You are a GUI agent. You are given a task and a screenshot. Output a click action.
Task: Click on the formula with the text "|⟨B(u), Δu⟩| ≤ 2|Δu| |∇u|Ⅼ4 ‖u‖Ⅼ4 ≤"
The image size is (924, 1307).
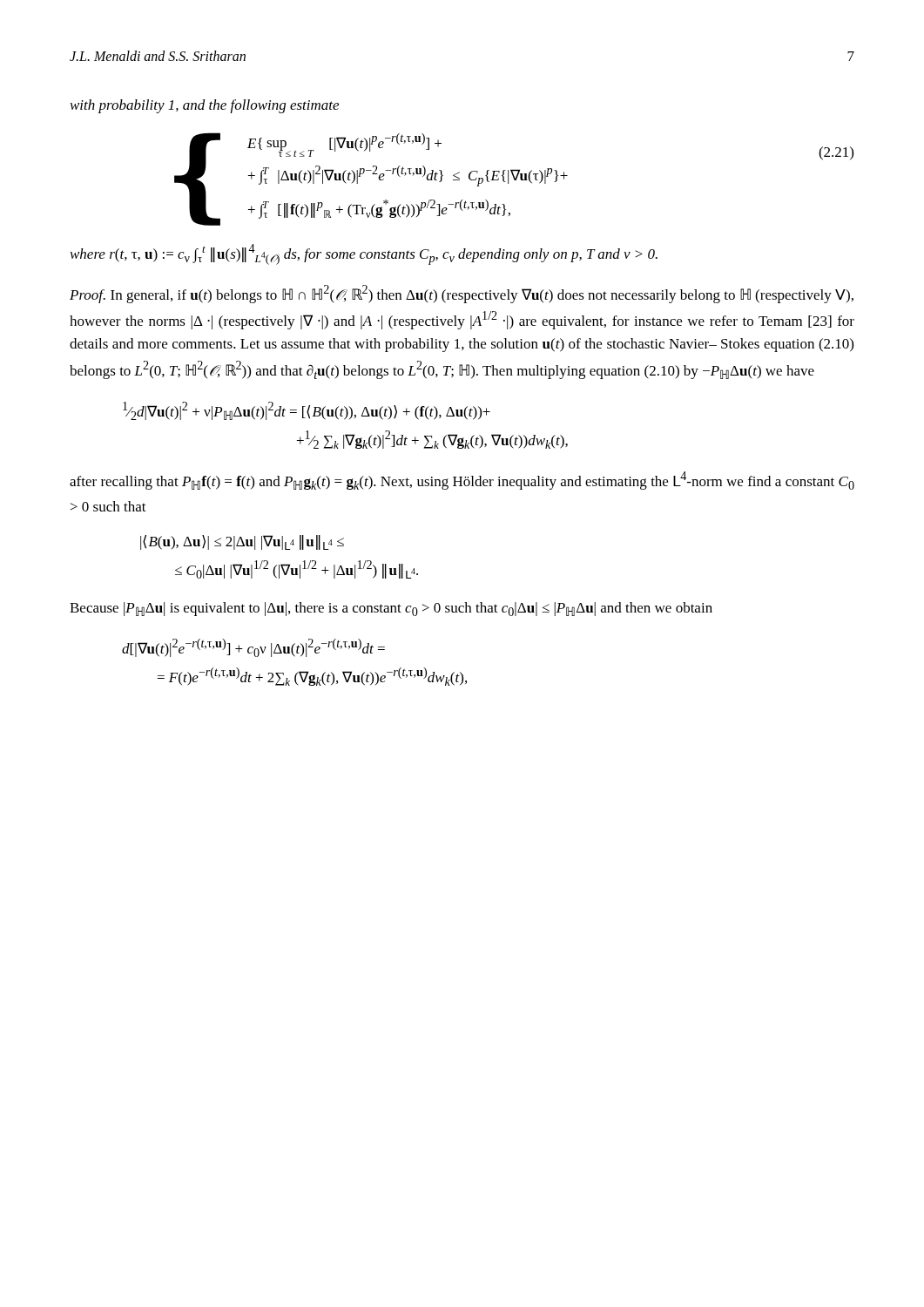(x=242, y=542)
